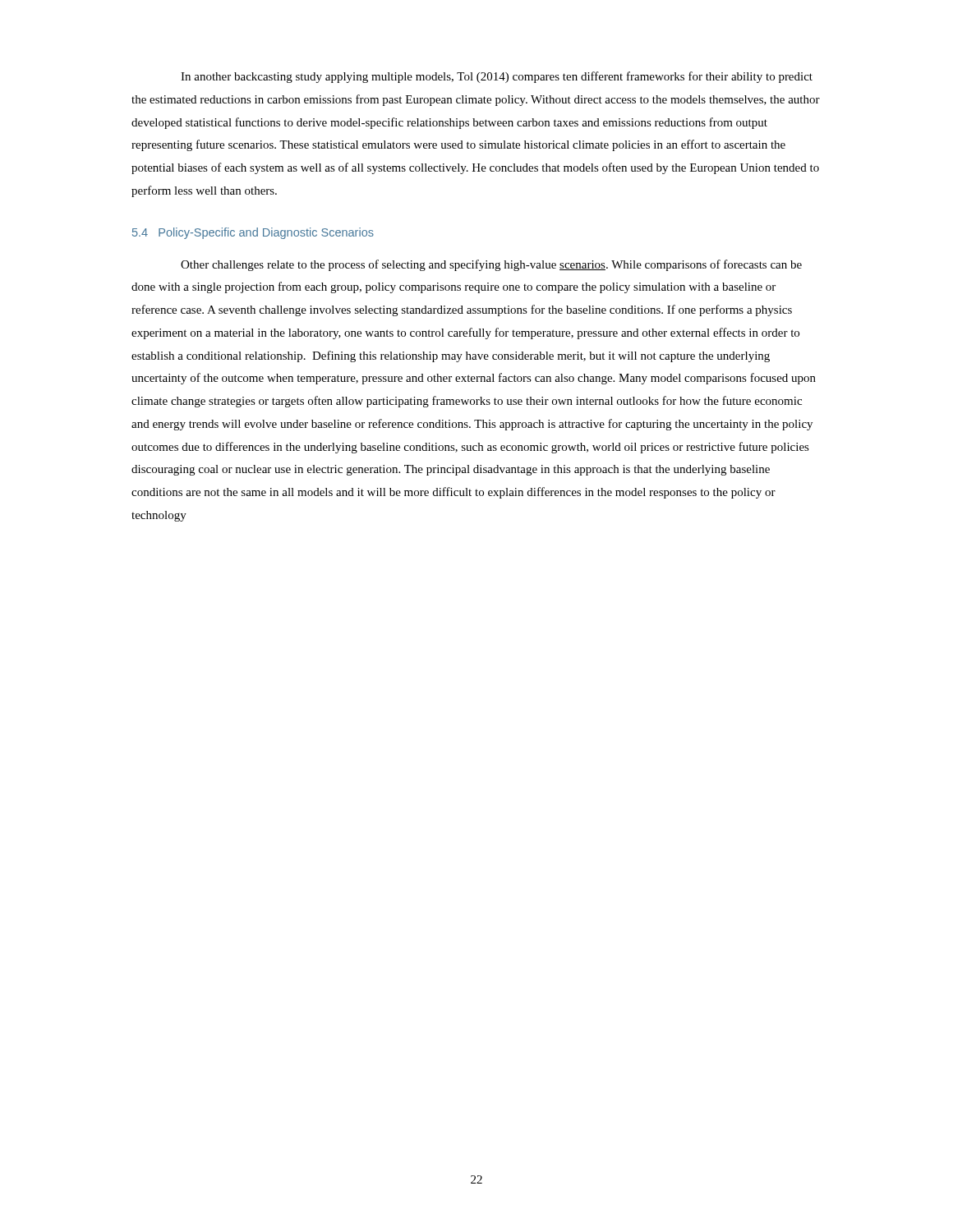Click on the text block that says "In another backcasting study applying multiple models,"
The height and width of the screenshot is (1232, 953).
(475, 133)
